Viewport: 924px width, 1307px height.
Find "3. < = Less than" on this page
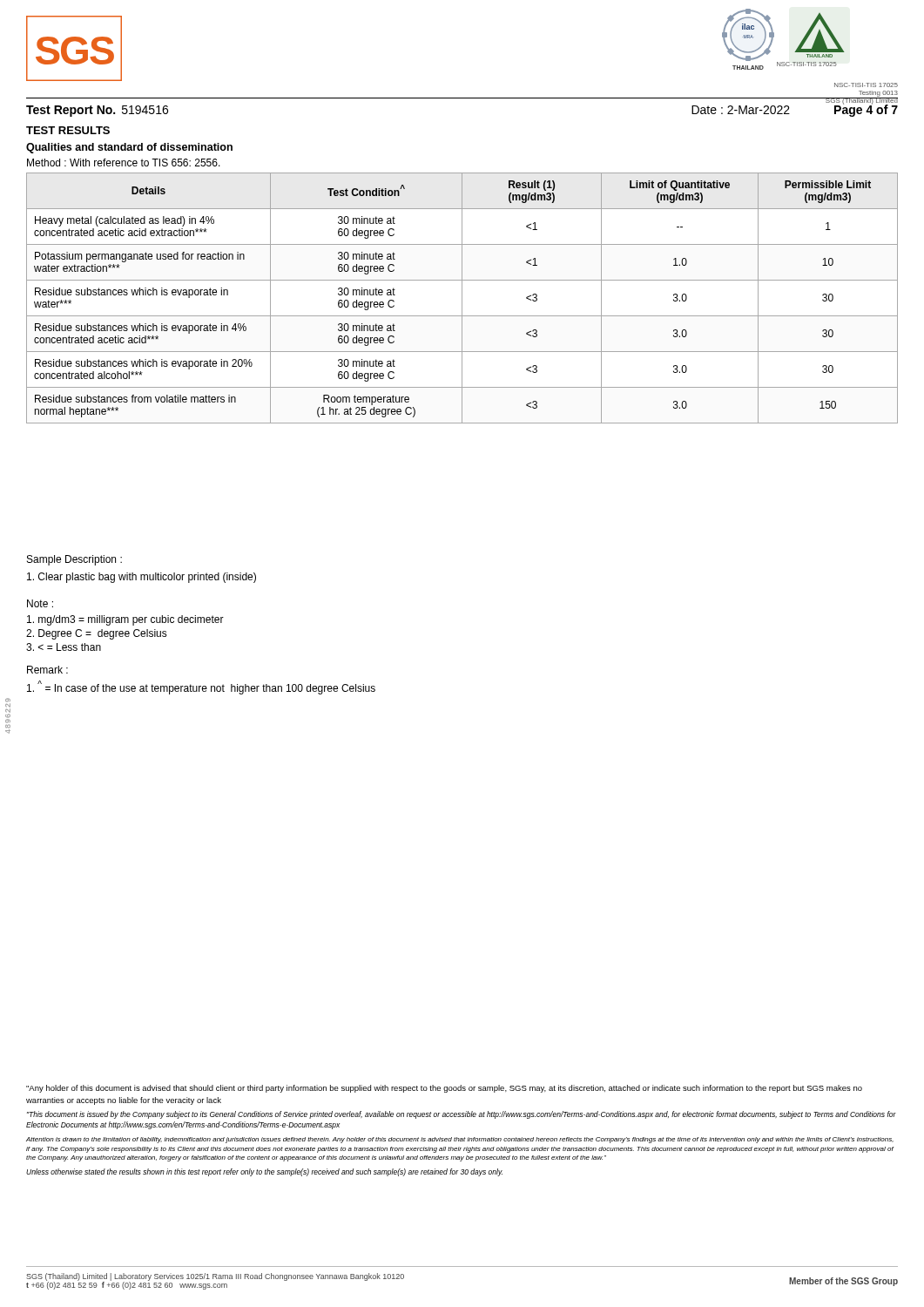click(64, 647)
